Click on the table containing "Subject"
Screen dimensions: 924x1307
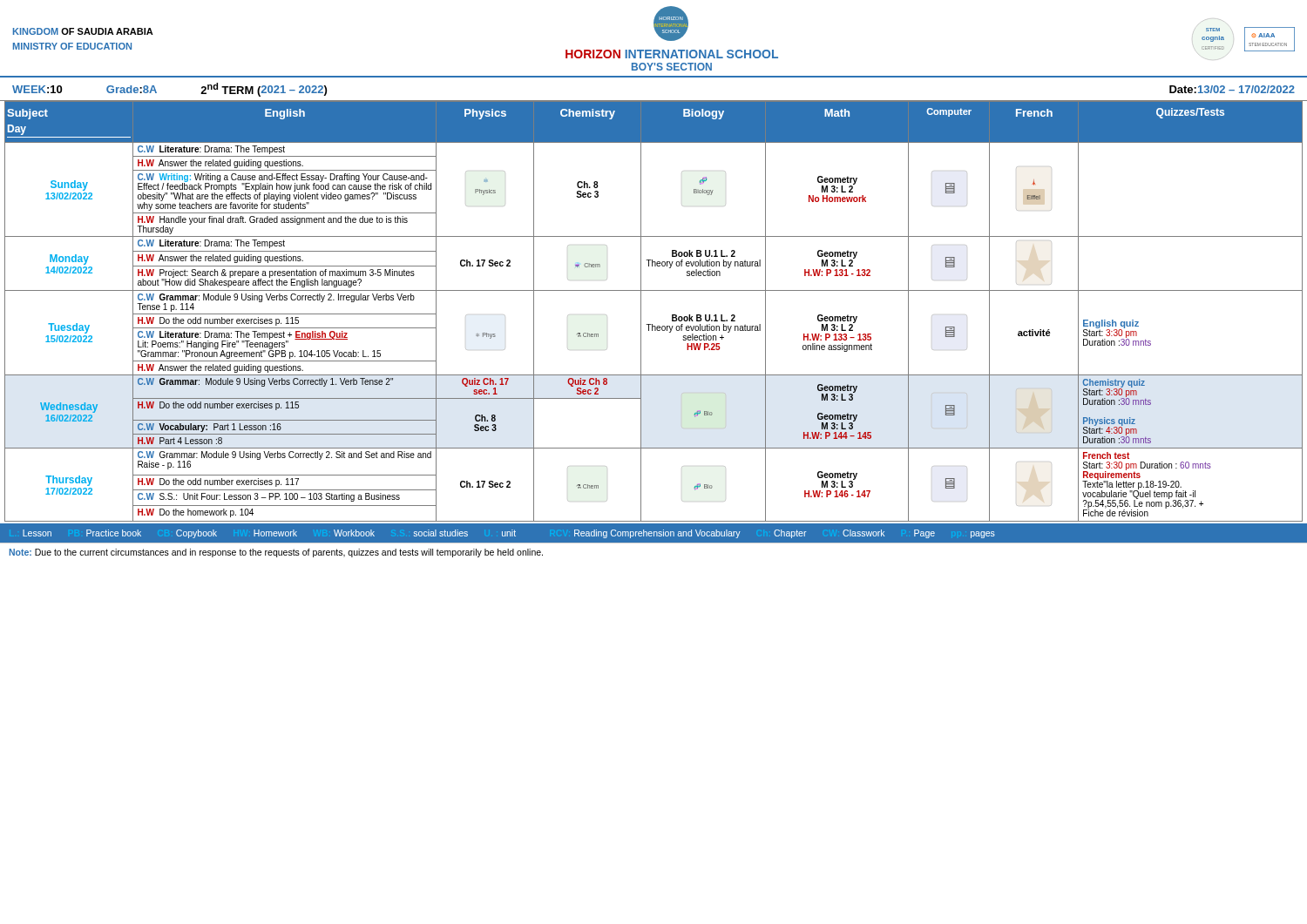654,312
